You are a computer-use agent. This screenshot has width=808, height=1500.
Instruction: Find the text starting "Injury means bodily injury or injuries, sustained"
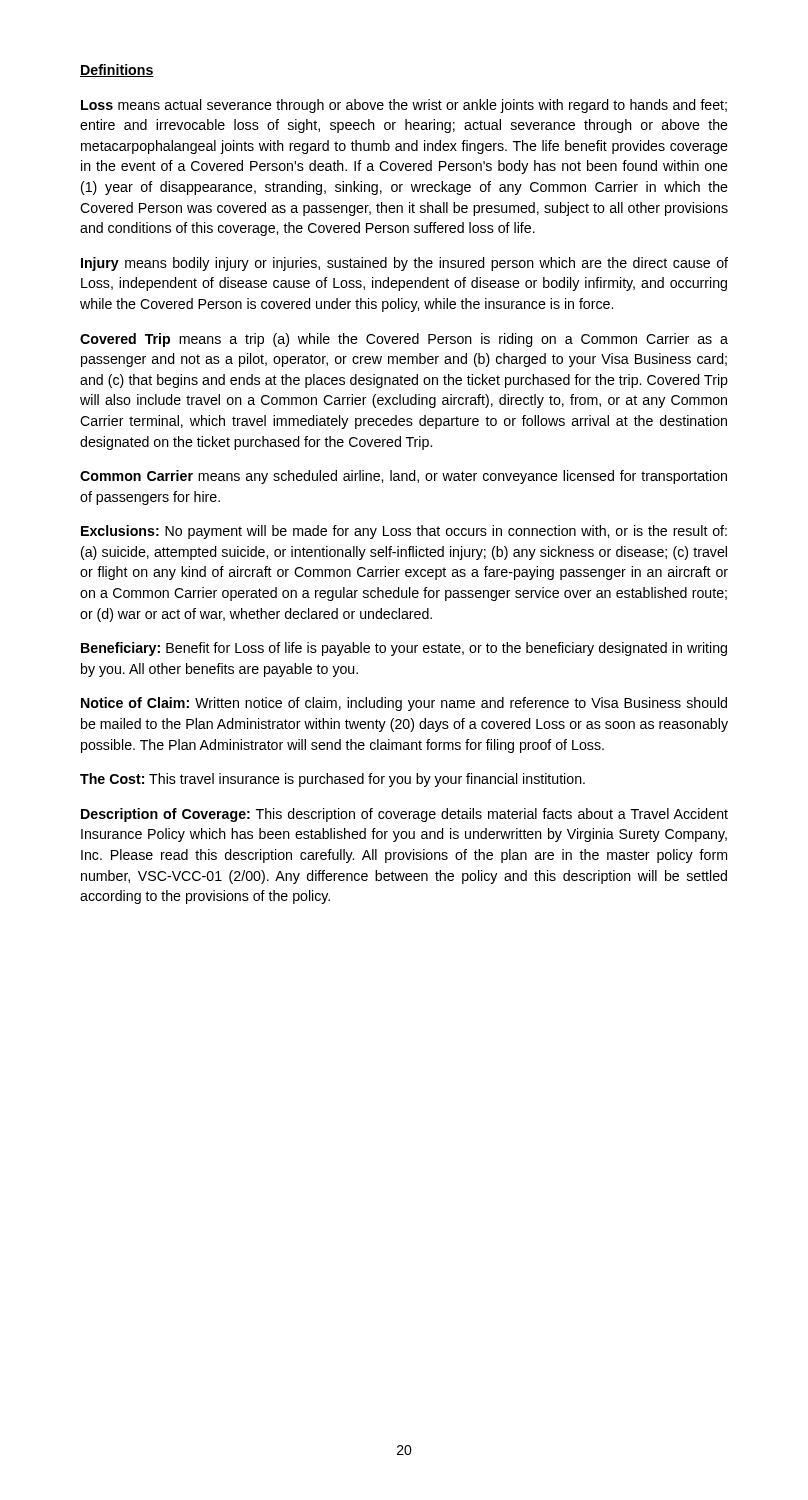[404, 283]
